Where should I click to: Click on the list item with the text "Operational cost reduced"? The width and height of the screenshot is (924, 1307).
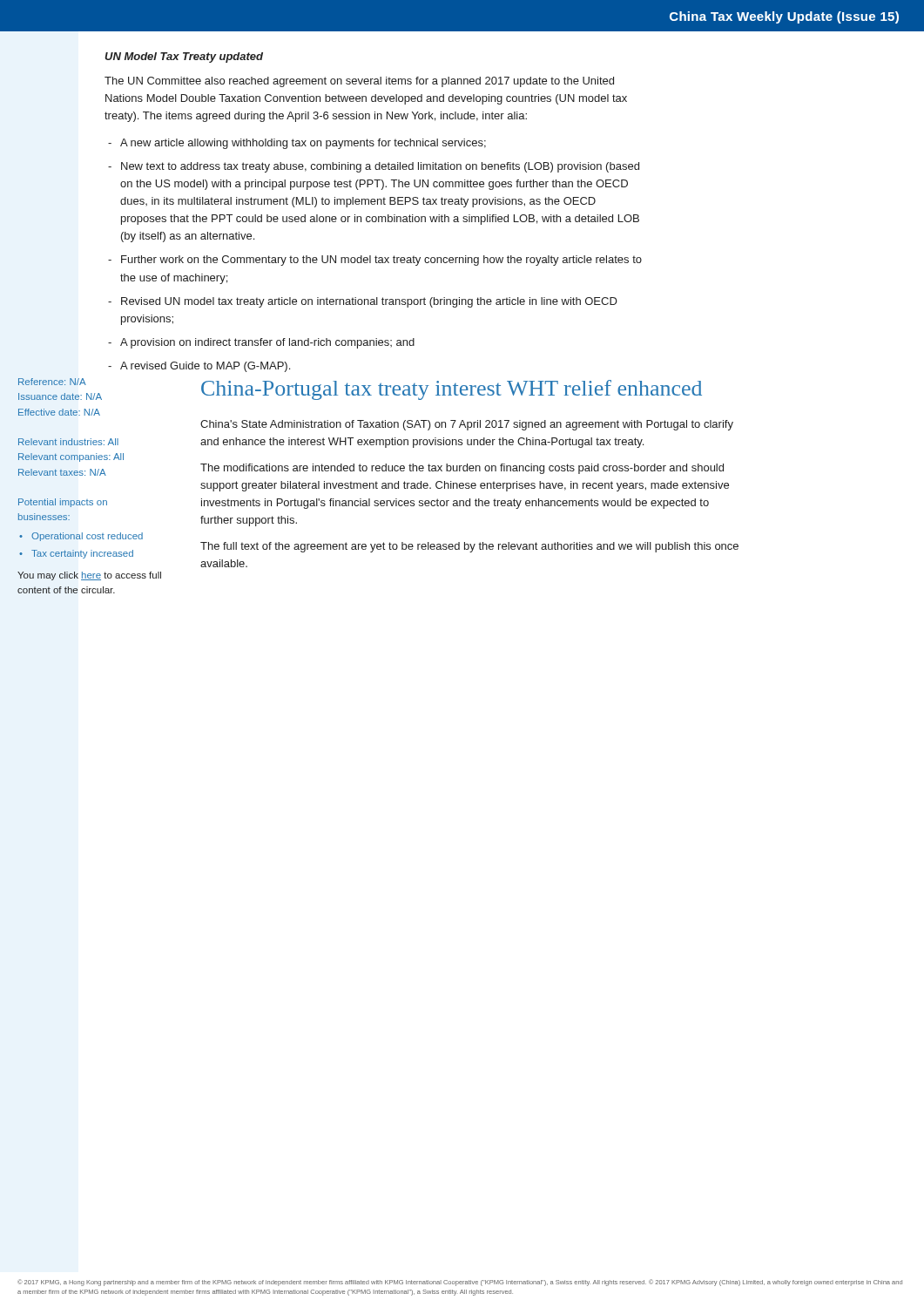click(87, 535)
